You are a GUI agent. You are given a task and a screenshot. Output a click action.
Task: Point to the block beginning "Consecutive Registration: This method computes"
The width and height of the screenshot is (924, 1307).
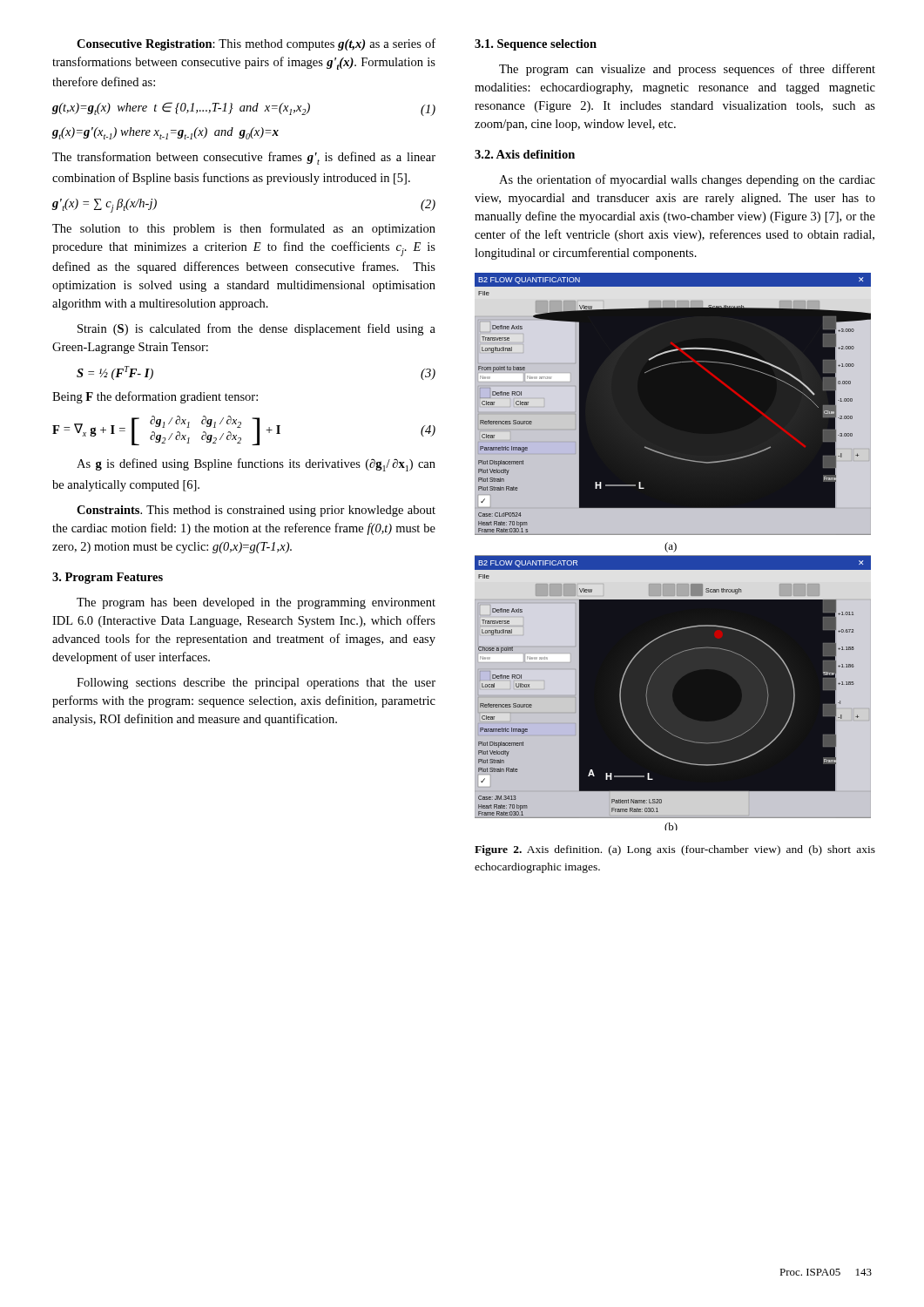[244, 63]
